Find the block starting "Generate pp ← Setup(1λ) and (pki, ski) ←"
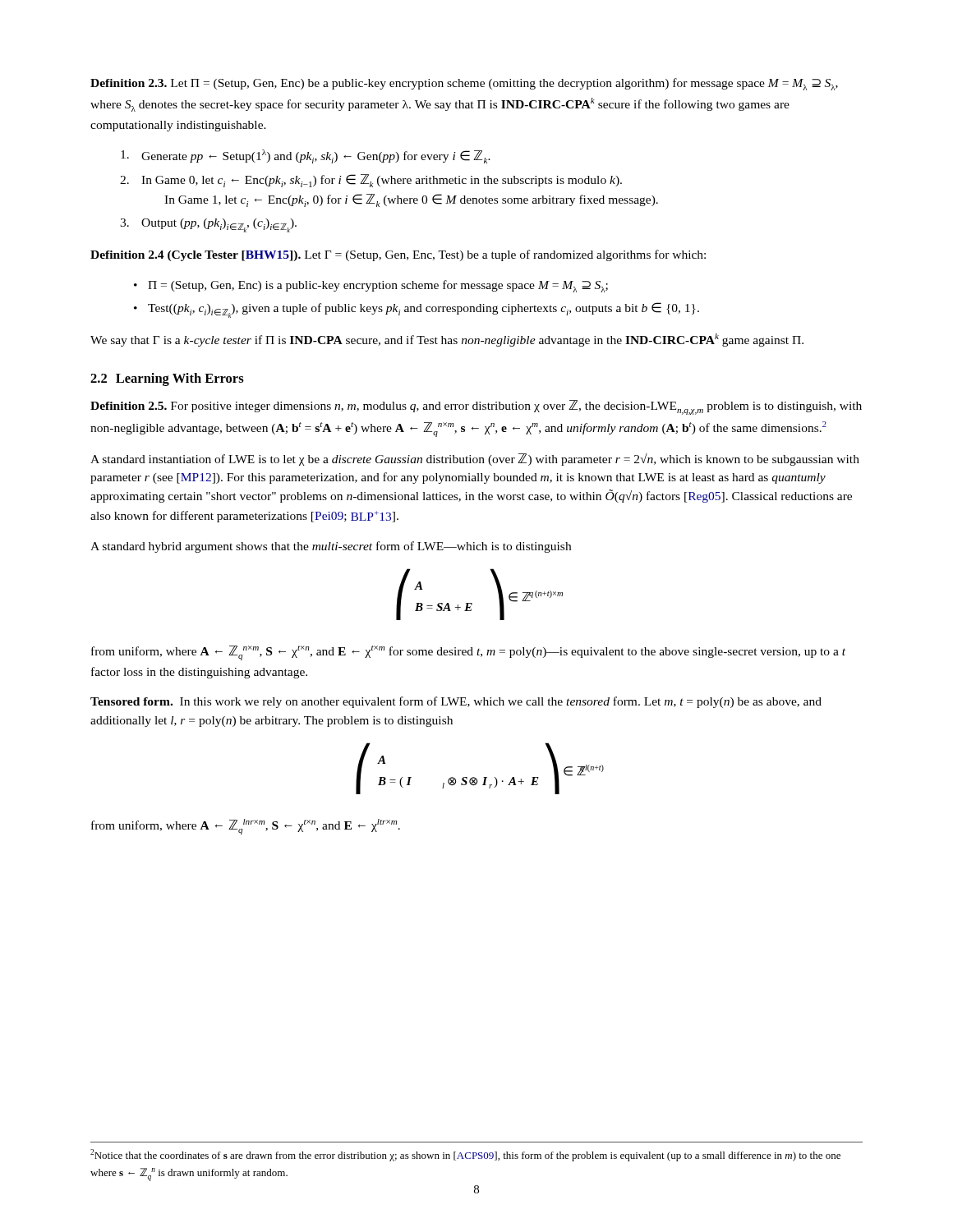This screenshot has width=953, height=1232. pyautogui.click(x=305, y=156)
